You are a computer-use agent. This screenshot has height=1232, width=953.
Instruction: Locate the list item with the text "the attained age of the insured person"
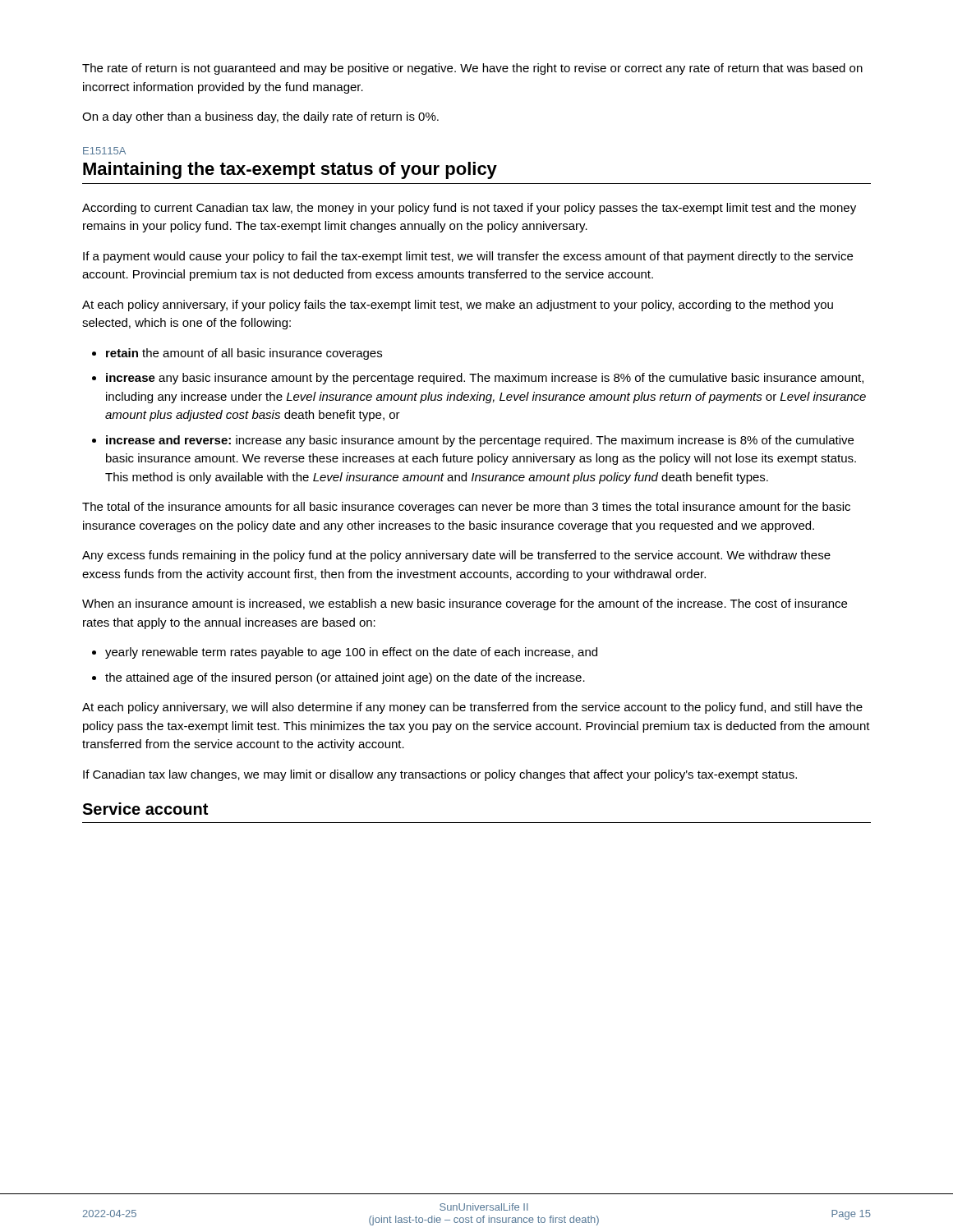pos(476,677)
